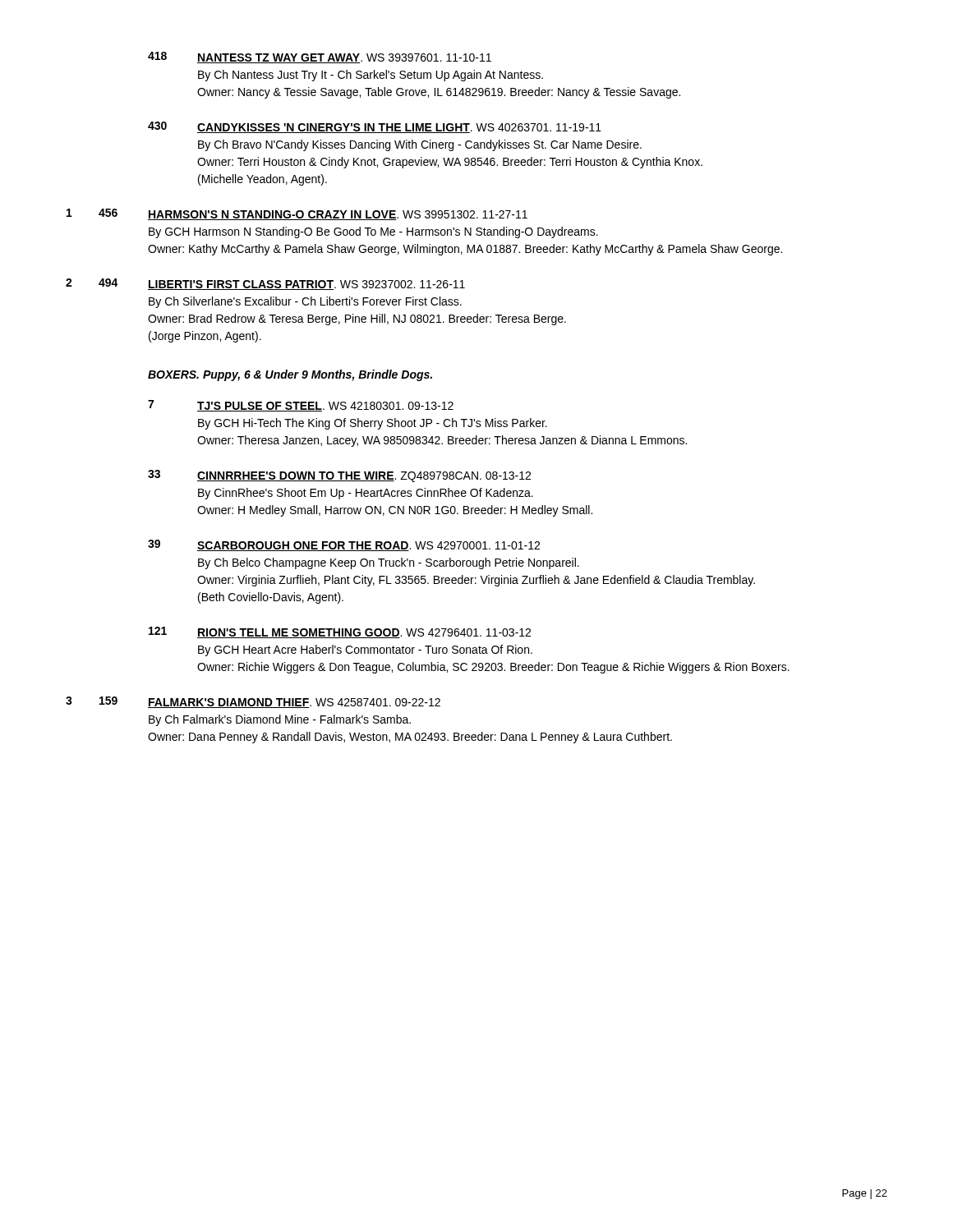Point to the block starting "430 CANDYKISSES 'N CINERGY'S IN"
This screenshot has height=1232, width=953.
[518, 154]
